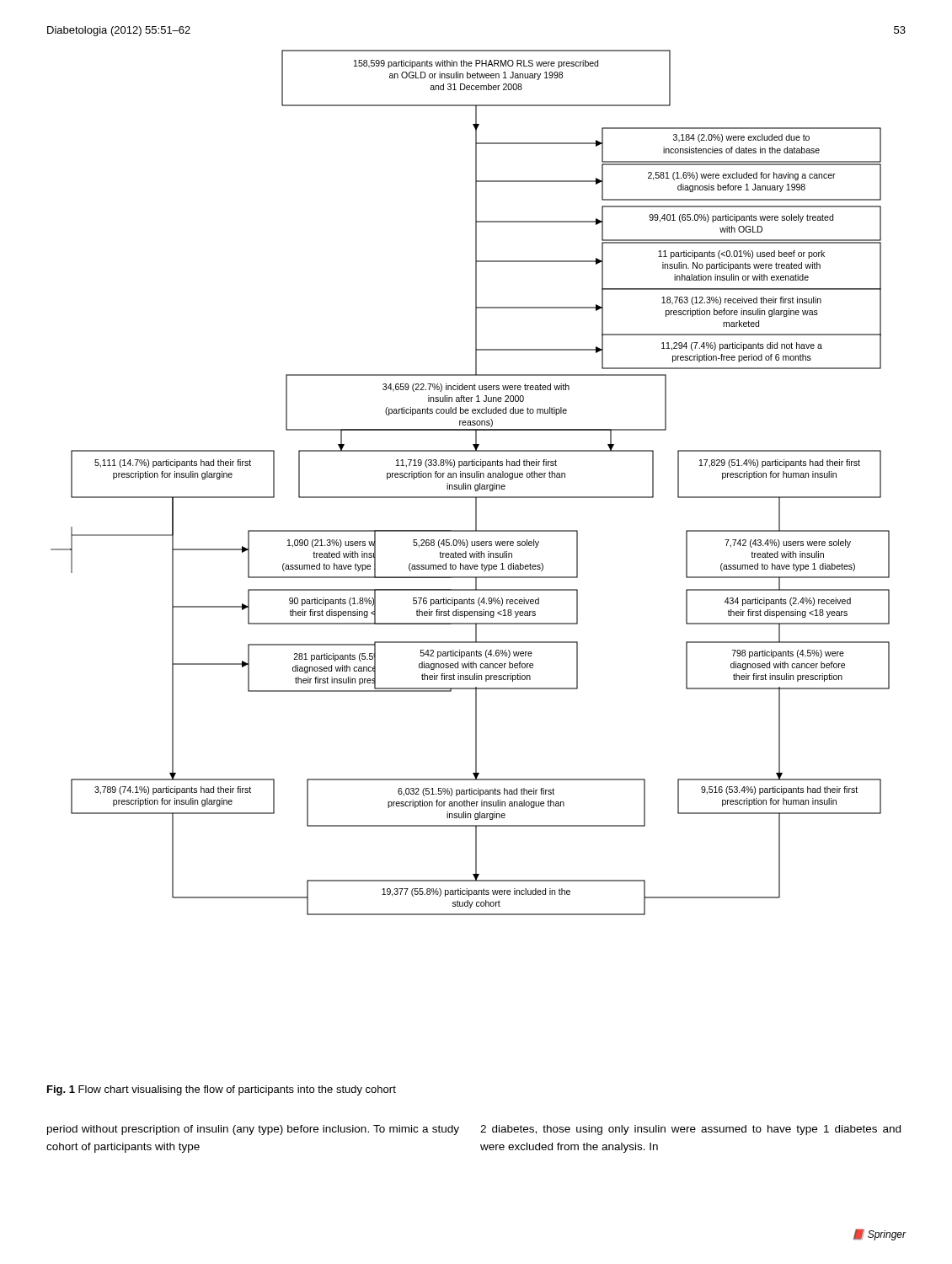
Task: Where is the passage that starts "2 diabetes, those using only"?
Action: coord(691,1138)
